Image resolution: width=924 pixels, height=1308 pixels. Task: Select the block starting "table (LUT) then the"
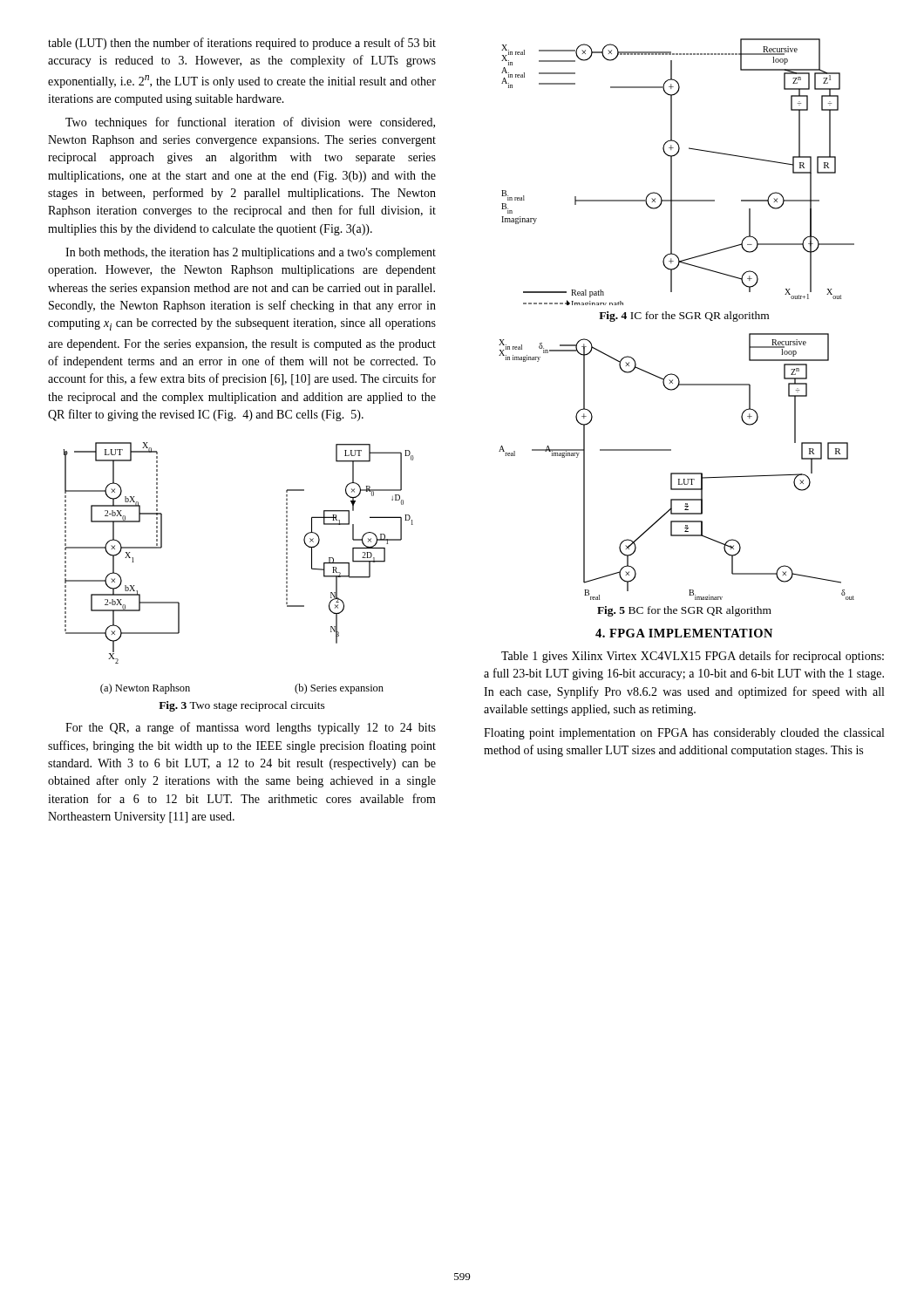tap(242, 71)
